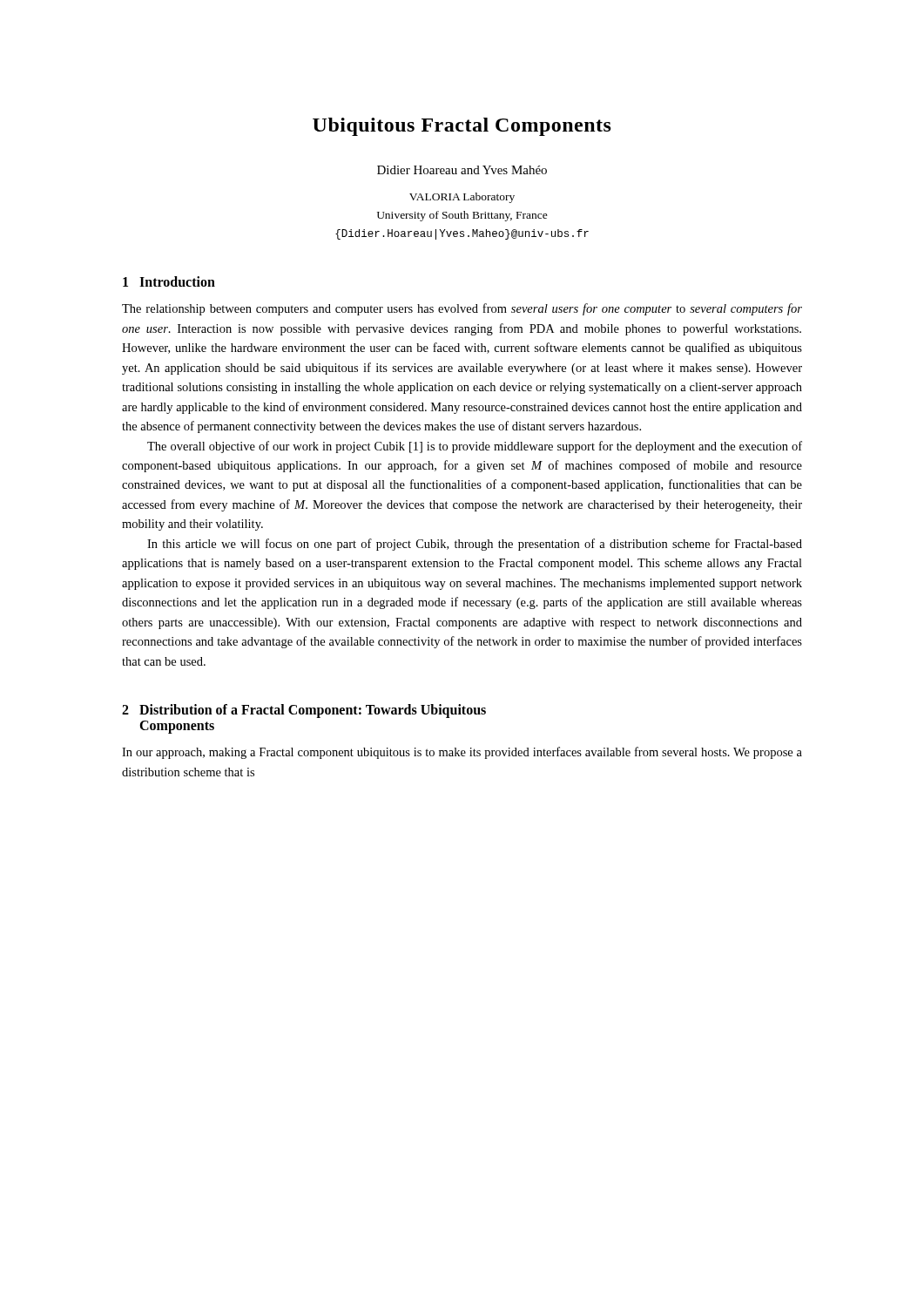Locate the title with the text "Ubiquitous Fractal Components"

coord(462,125)
